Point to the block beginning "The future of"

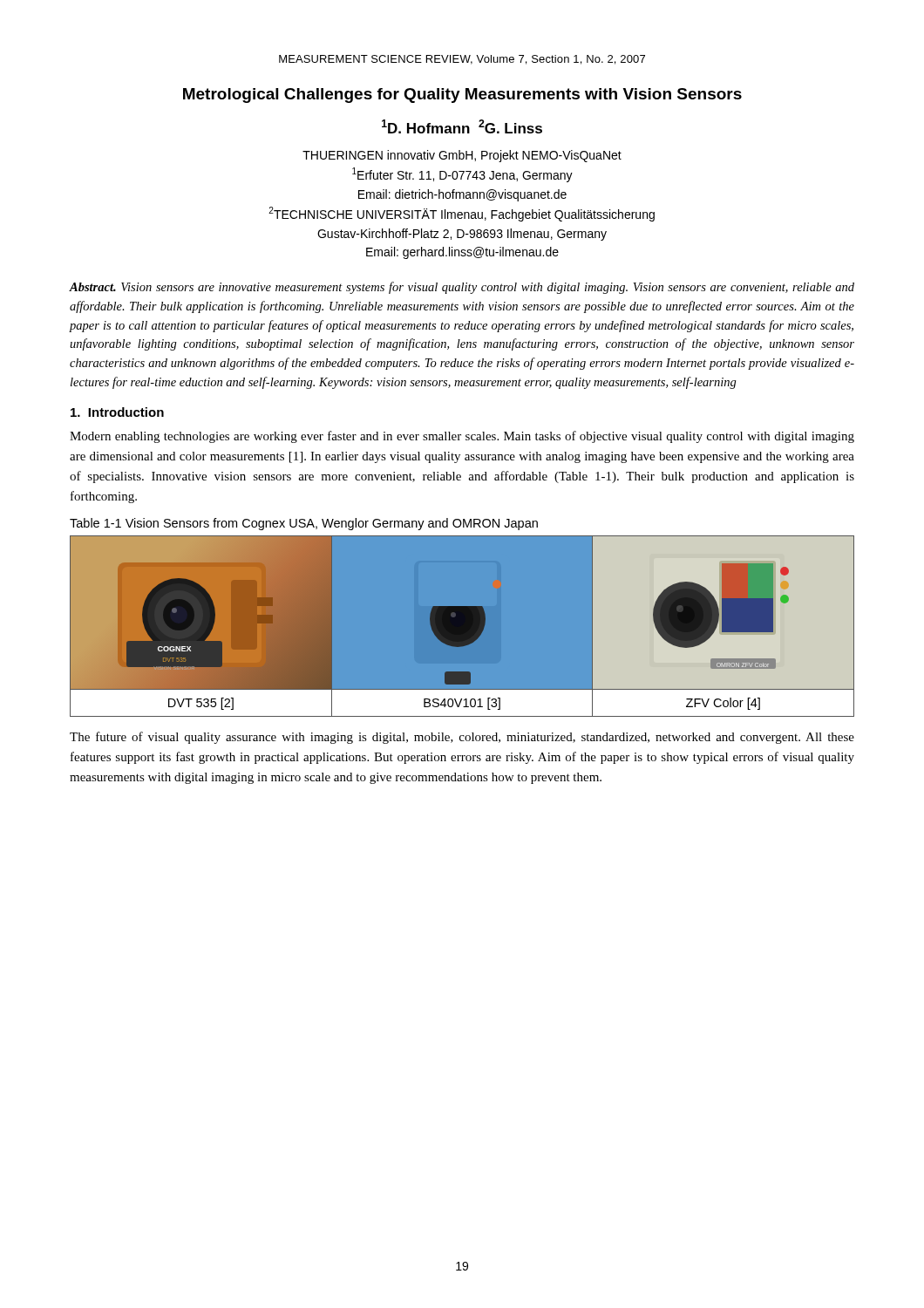point(462,757)
